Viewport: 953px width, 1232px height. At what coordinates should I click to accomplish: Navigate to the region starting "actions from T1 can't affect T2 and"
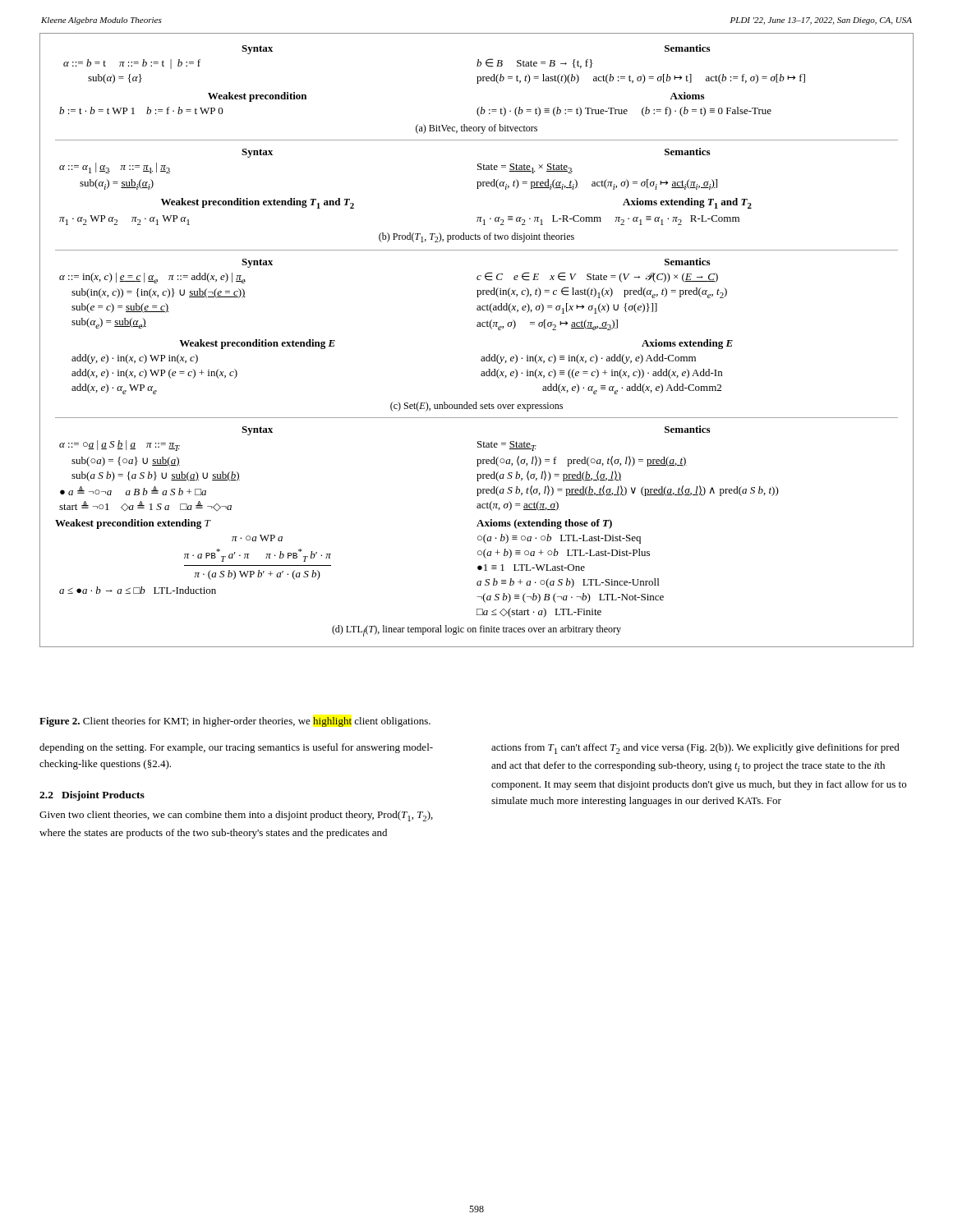point(699,774)
